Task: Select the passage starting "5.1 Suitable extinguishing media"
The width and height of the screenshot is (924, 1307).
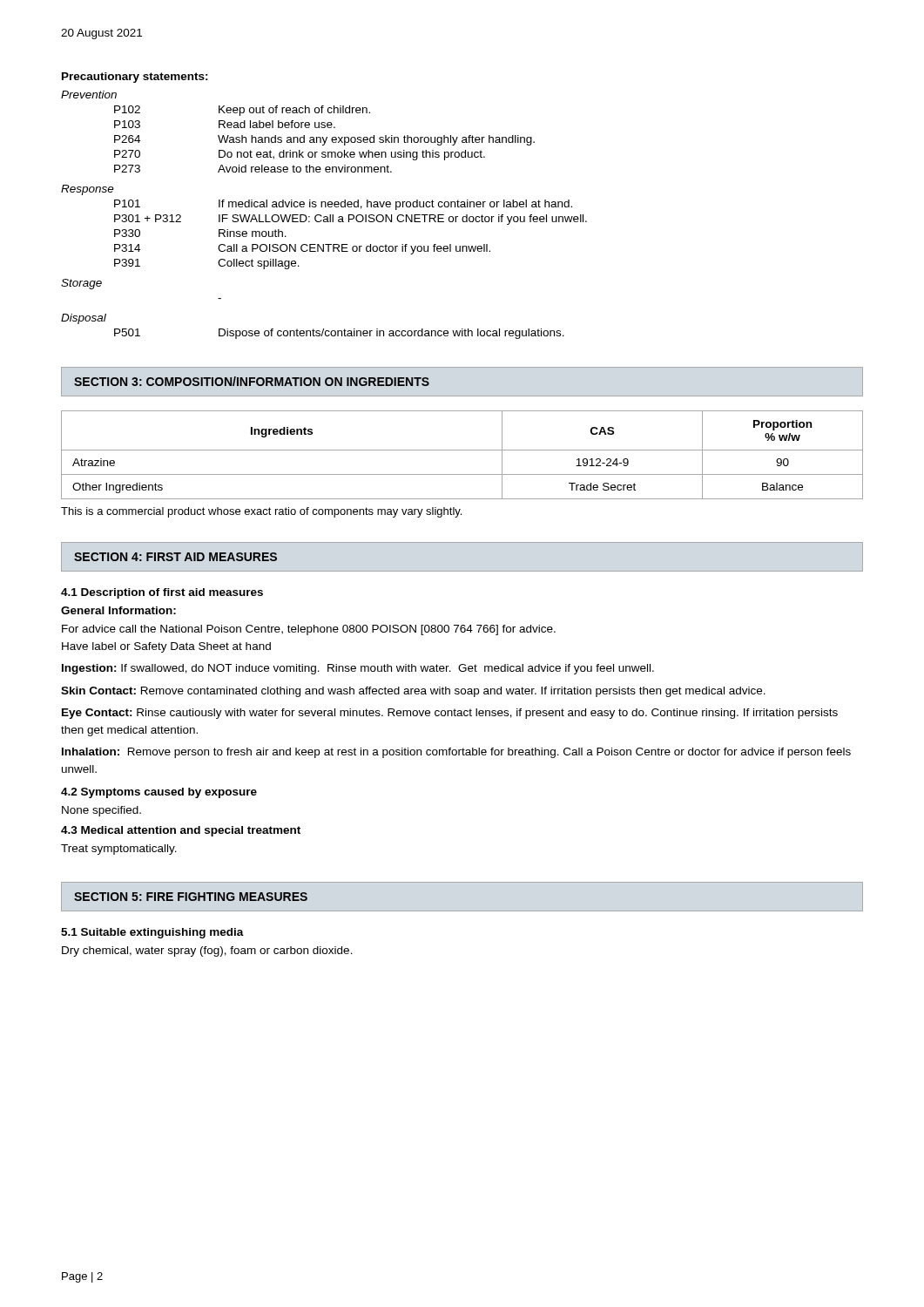Action: pyautogui.click(x=152, y=932)
